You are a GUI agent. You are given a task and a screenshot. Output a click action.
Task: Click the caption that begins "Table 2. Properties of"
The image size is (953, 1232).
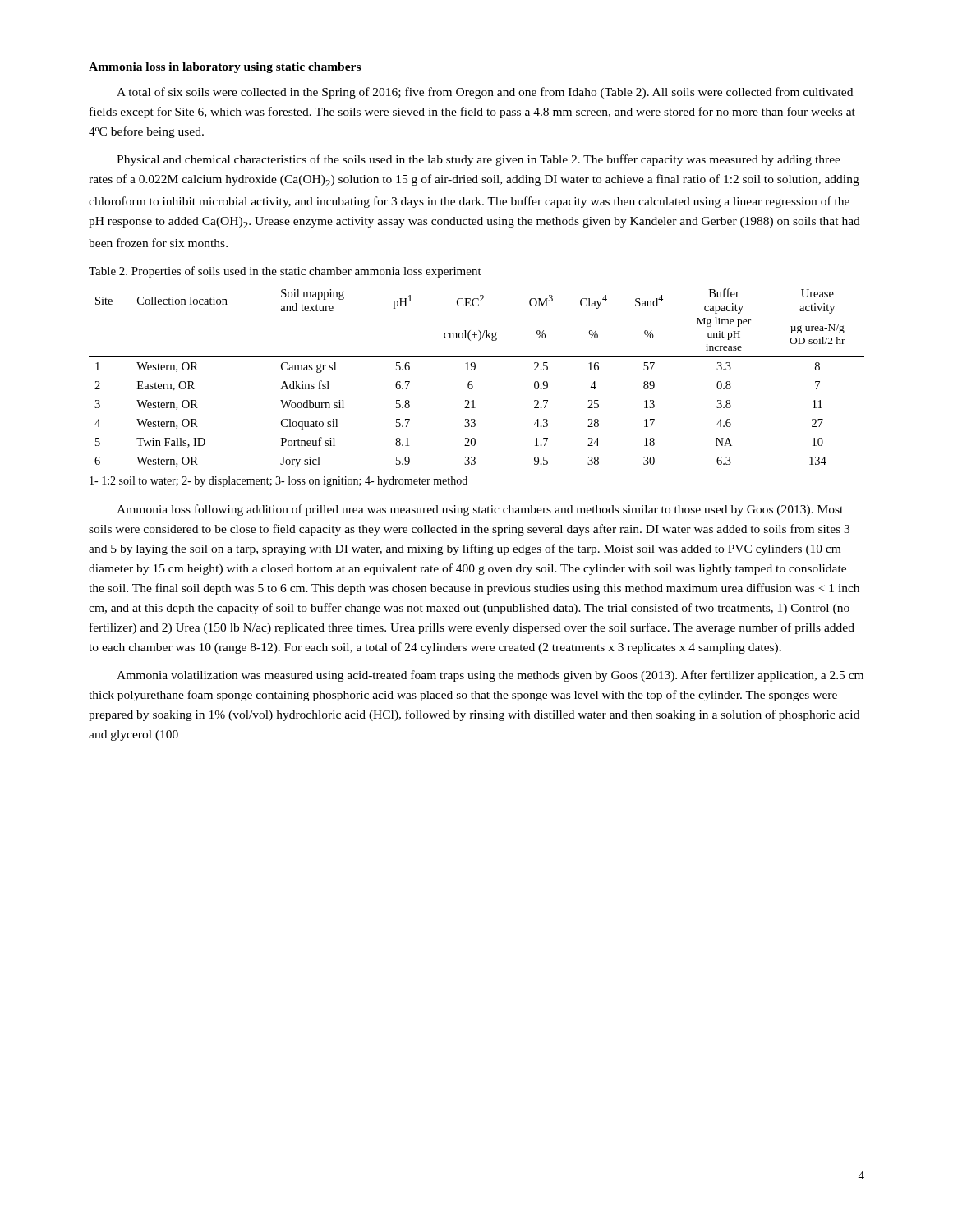[285, 271]
